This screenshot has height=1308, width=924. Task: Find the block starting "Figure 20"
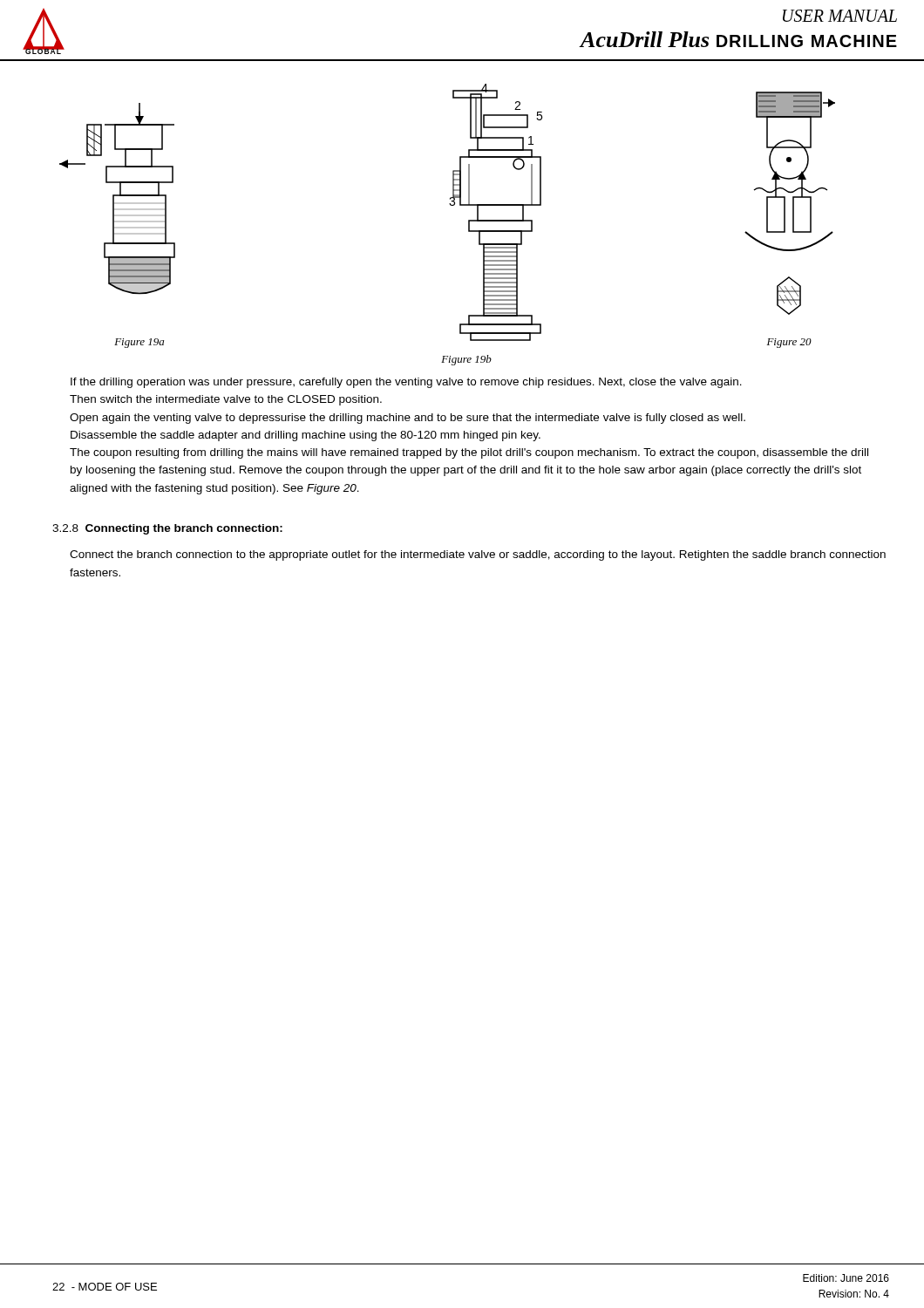click(789, 341)
